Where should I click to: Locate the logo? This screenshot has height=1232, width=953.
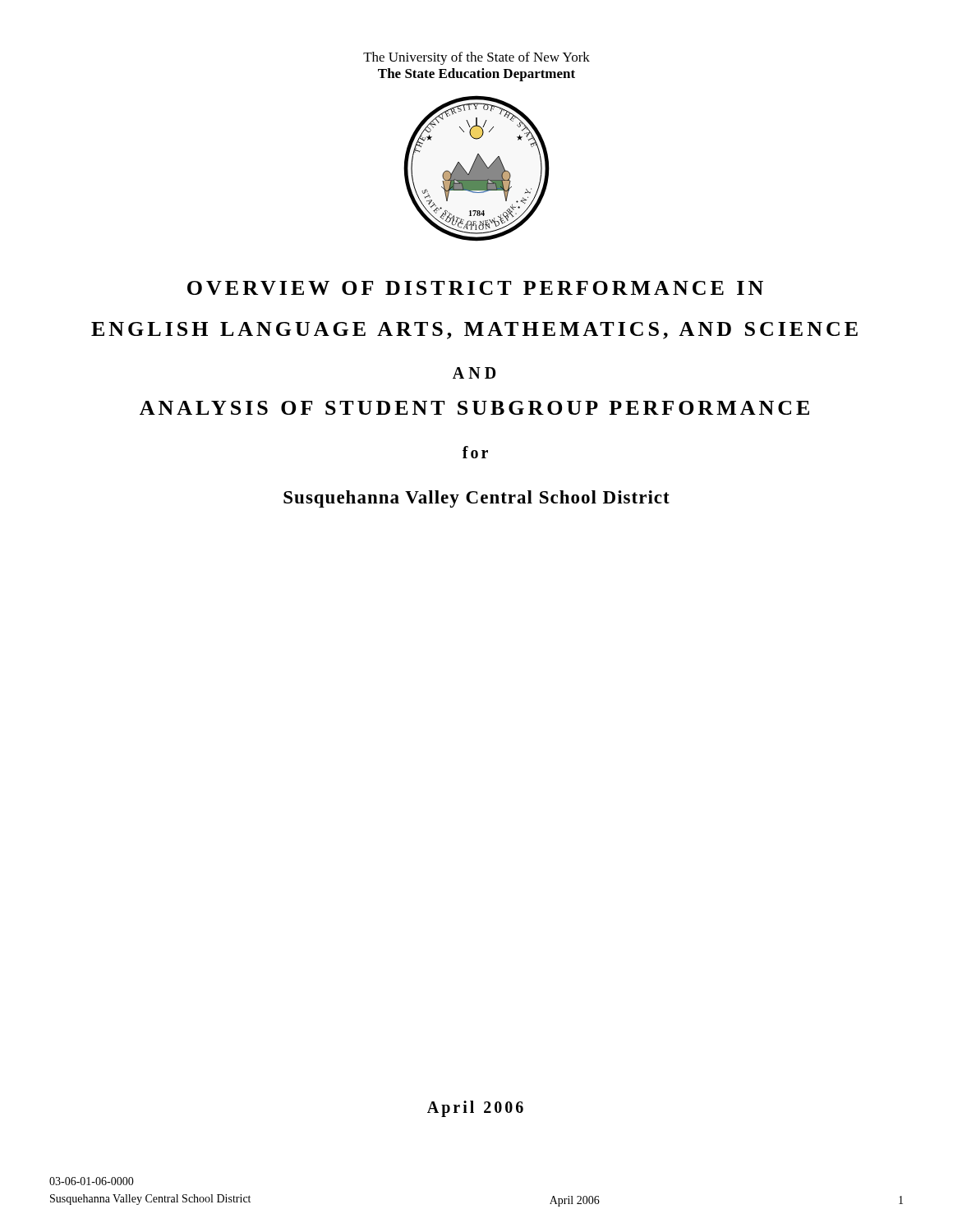coord(476,170)
